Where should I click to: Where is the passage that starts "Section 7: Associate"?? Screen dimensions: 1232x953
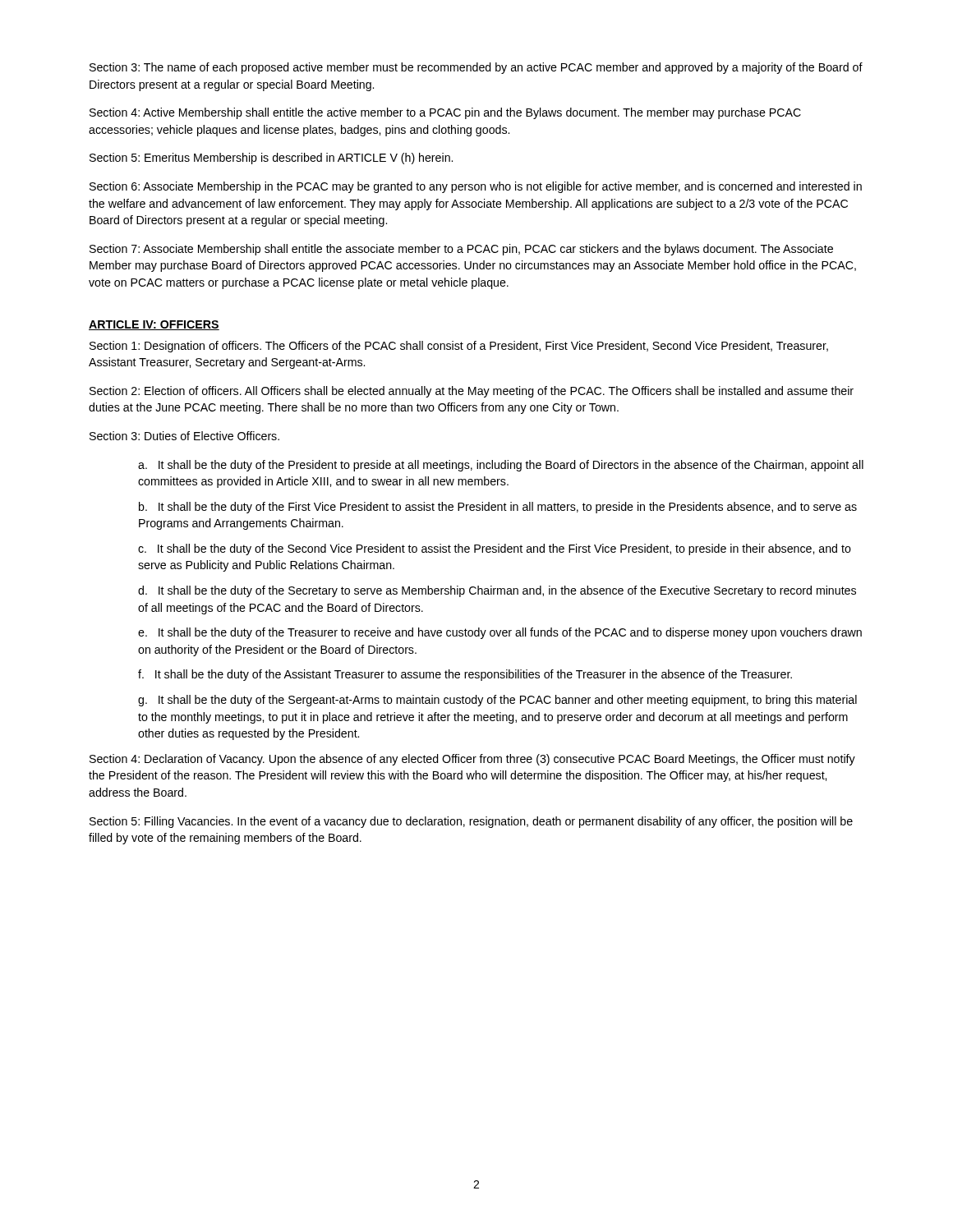click(473, 266)
